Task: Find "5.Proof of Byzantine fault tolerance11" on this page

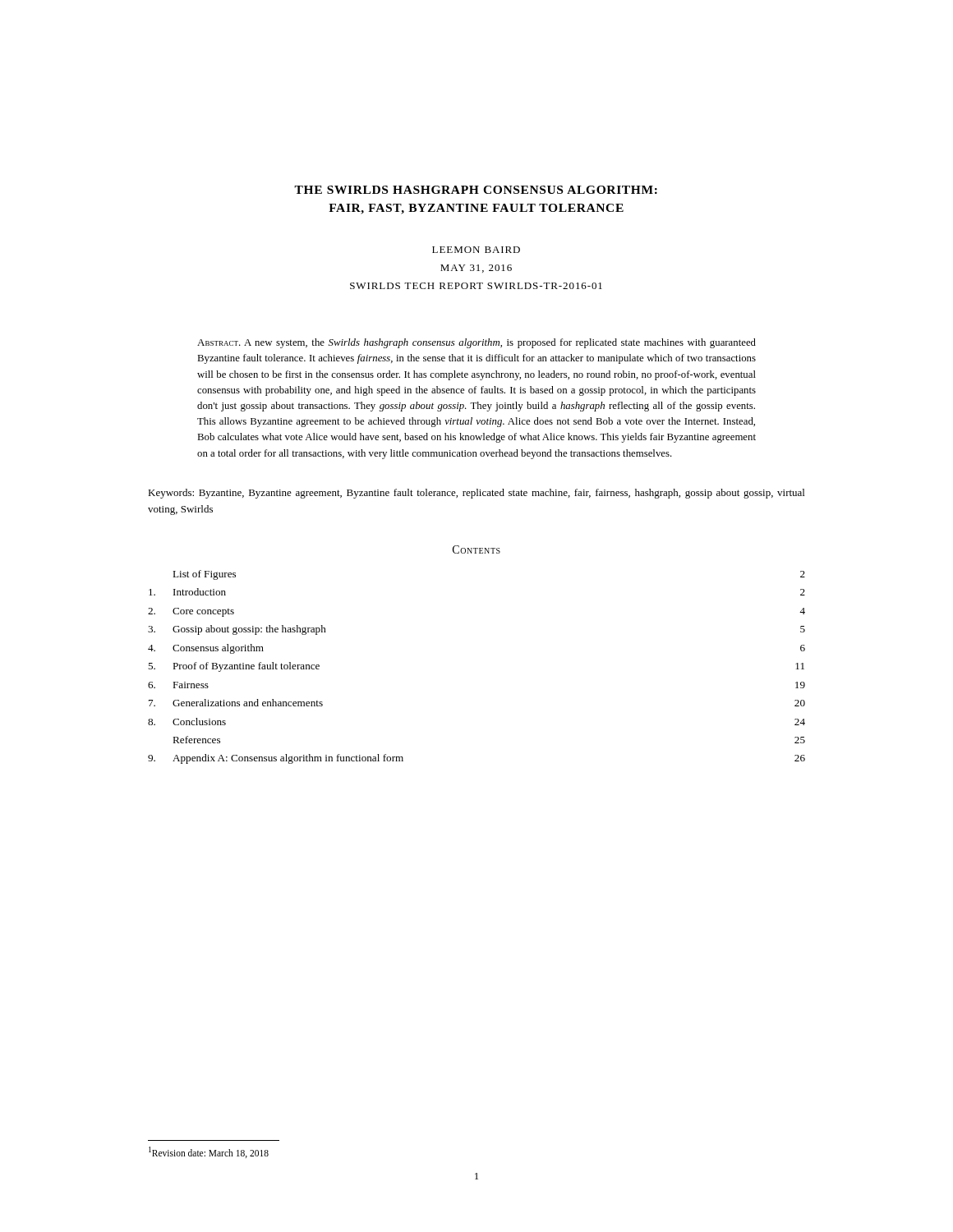Action: point(246,667)
